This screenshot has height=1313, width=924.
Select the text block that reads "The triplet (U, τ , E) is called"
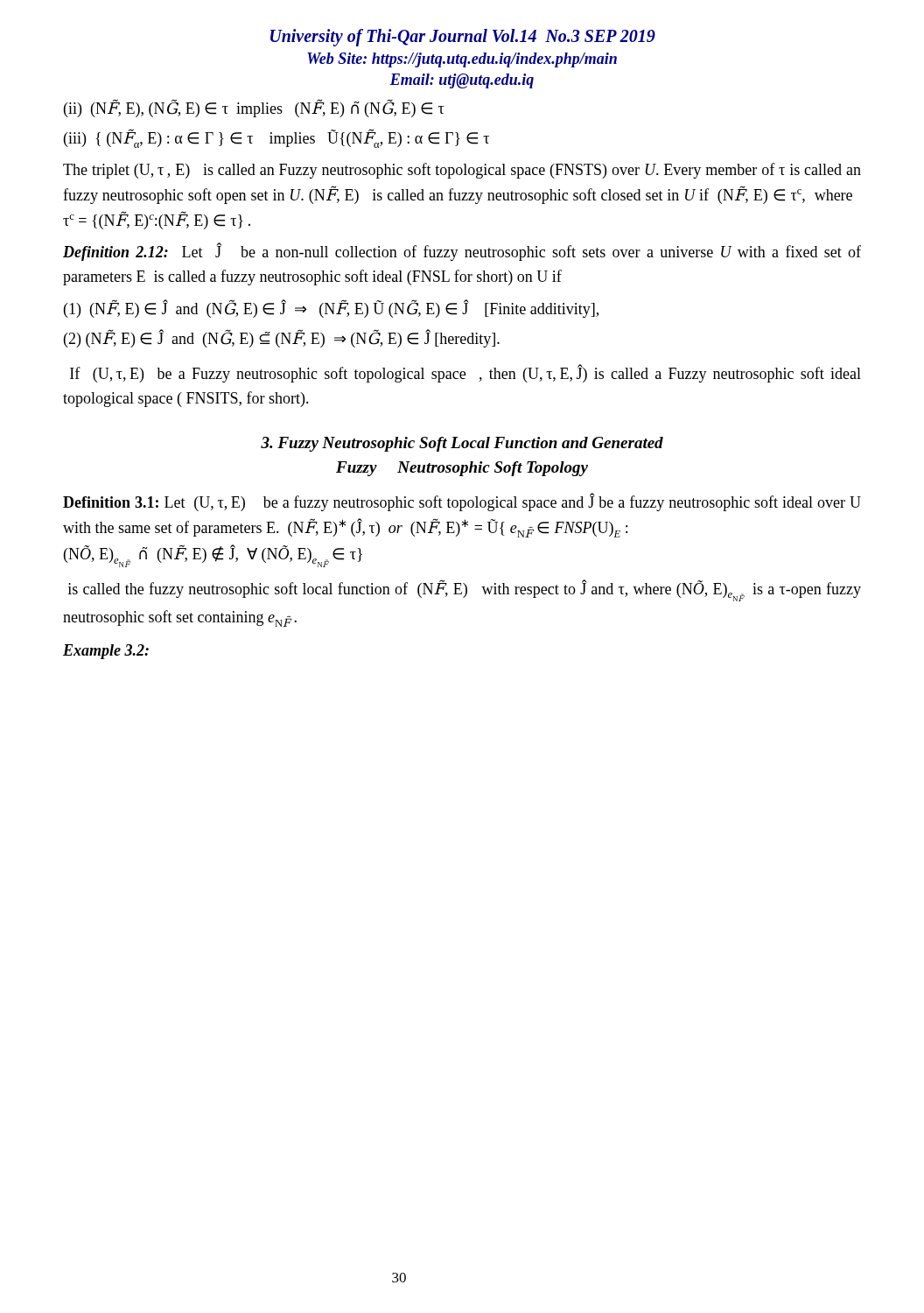pos(462,195)
